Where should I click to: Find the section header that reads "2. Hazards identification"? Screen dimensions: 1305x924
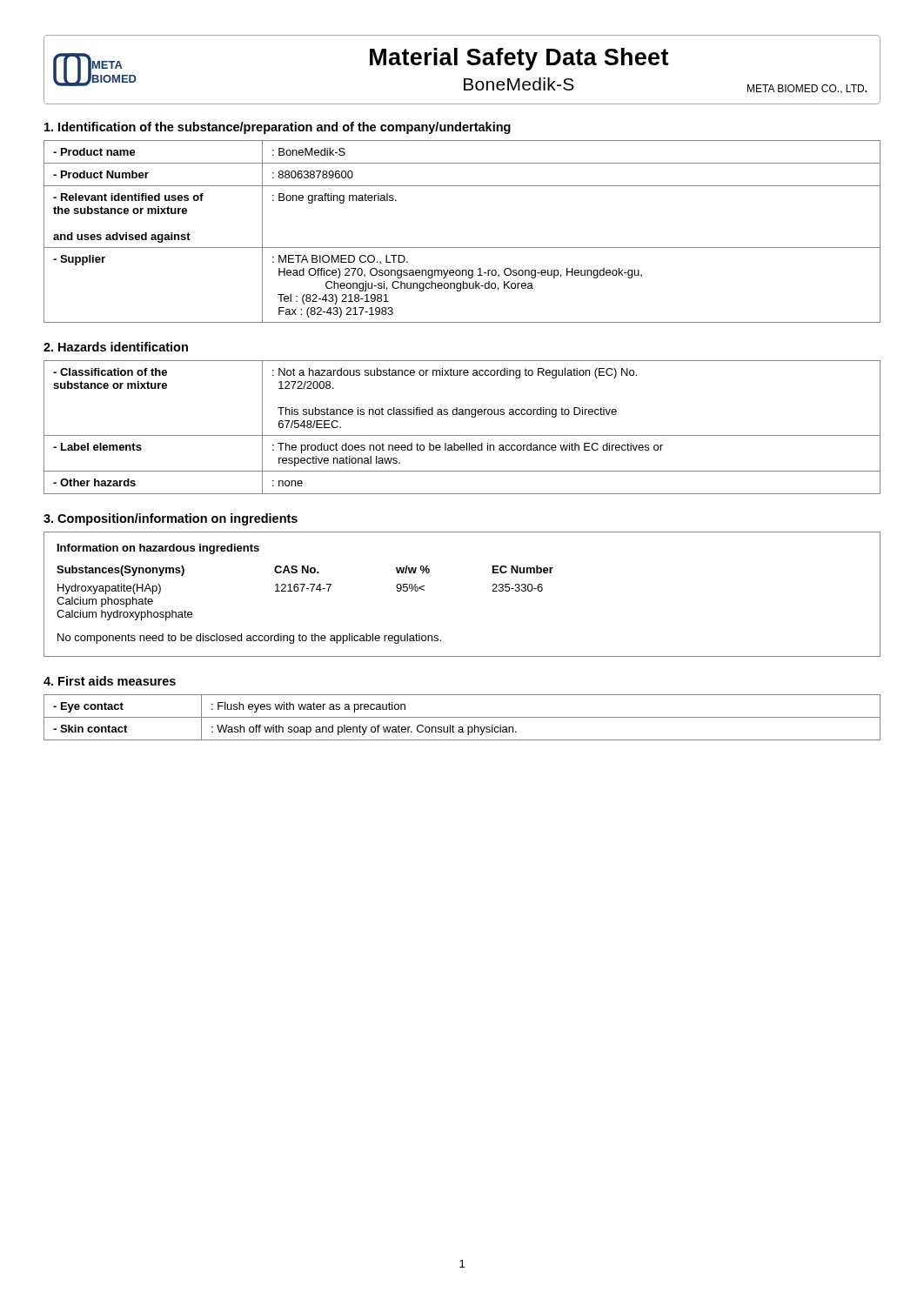coord(116,347)
